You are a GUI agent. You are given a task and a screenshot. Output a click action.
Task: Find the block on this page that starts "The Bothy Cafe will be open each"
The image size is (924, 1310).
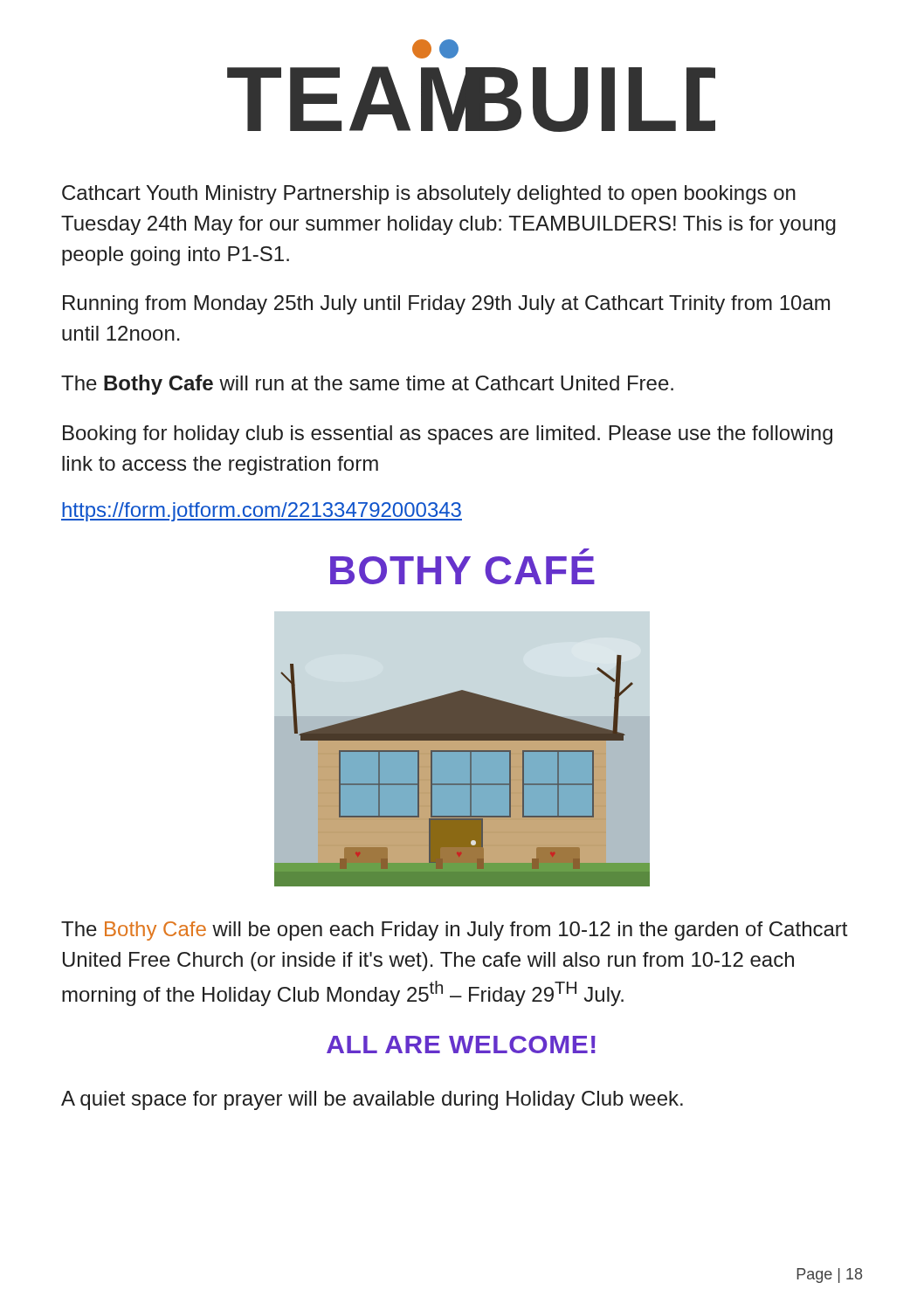click(x=454, y=962)
